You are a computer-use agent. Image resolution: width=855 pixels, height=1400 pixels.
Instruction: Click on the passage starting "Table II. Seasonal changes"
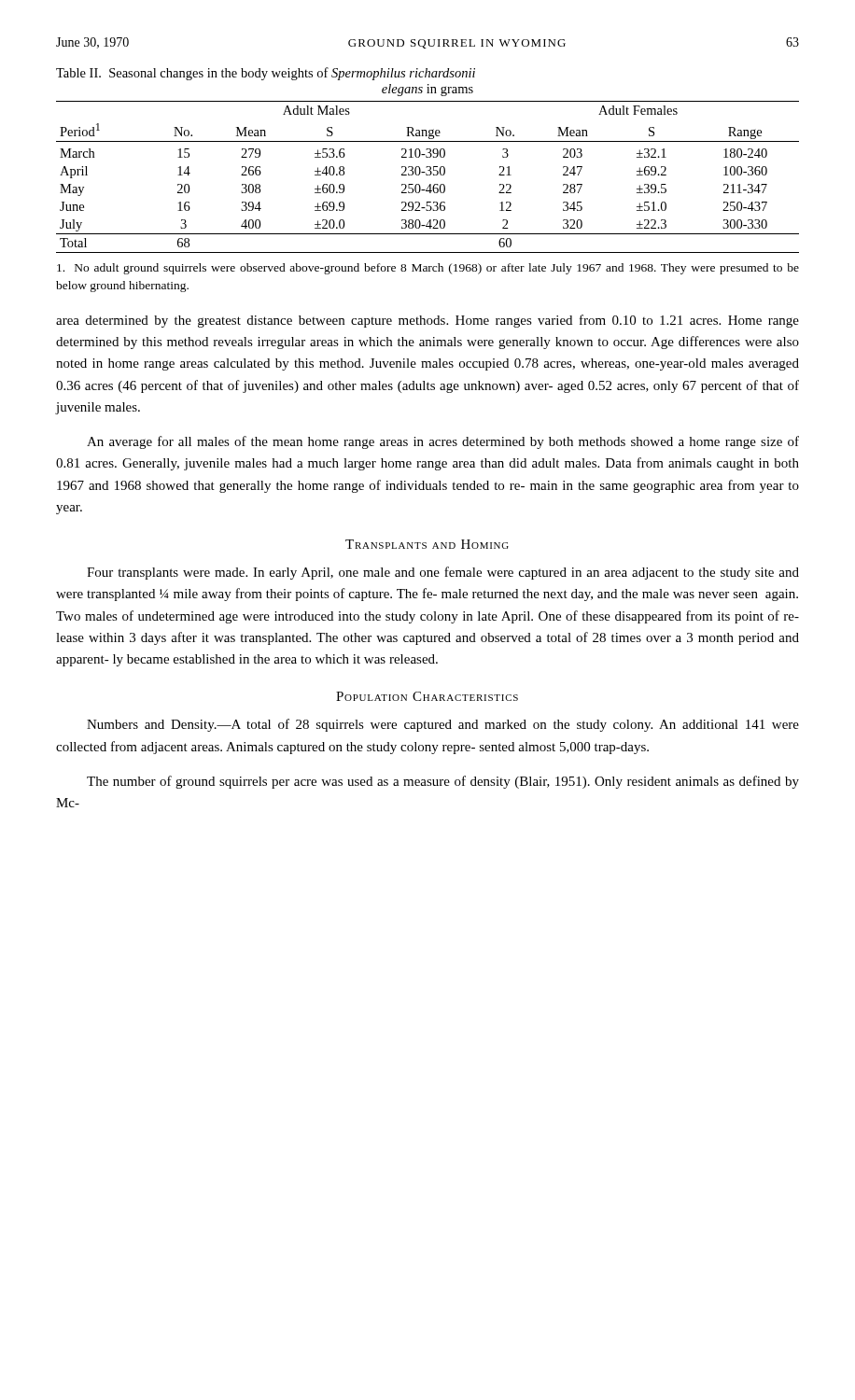click(428, 81)
